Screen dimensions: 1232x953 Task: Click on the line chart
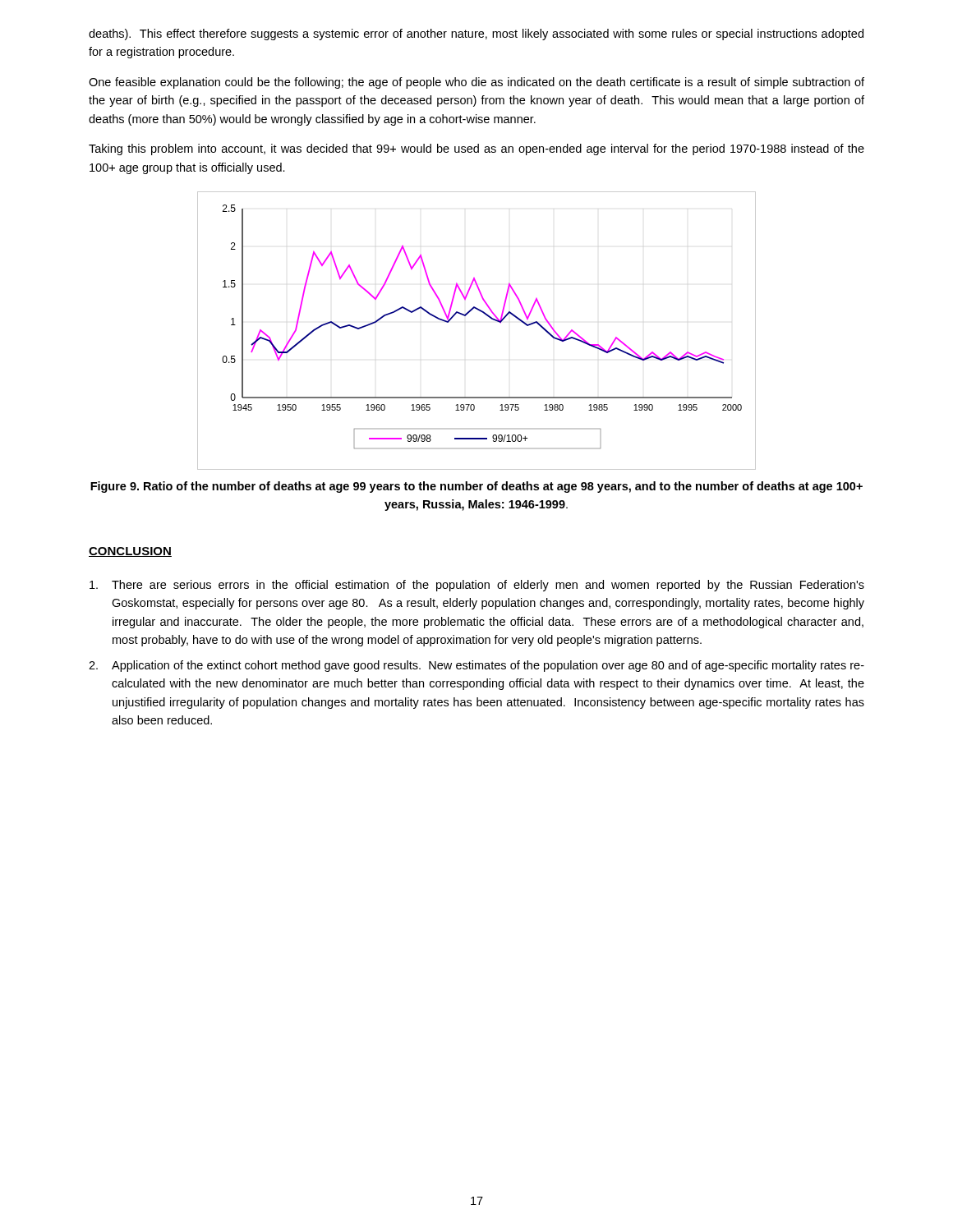476,331
